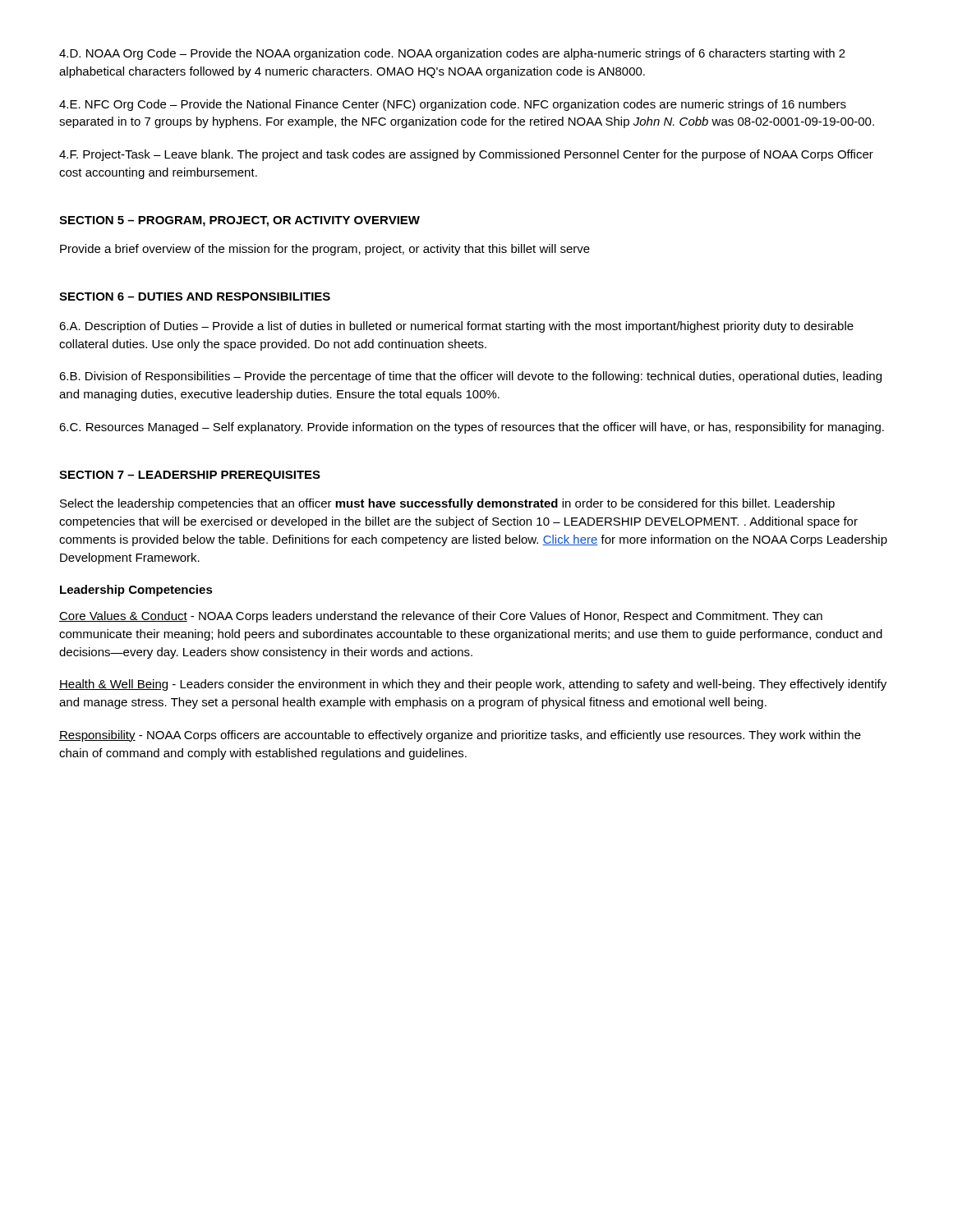Viewport: 953px width, 1232px height.
Task: Select the text starting "A. Description of Duties – Provide a"
Action: coord(476,335)
